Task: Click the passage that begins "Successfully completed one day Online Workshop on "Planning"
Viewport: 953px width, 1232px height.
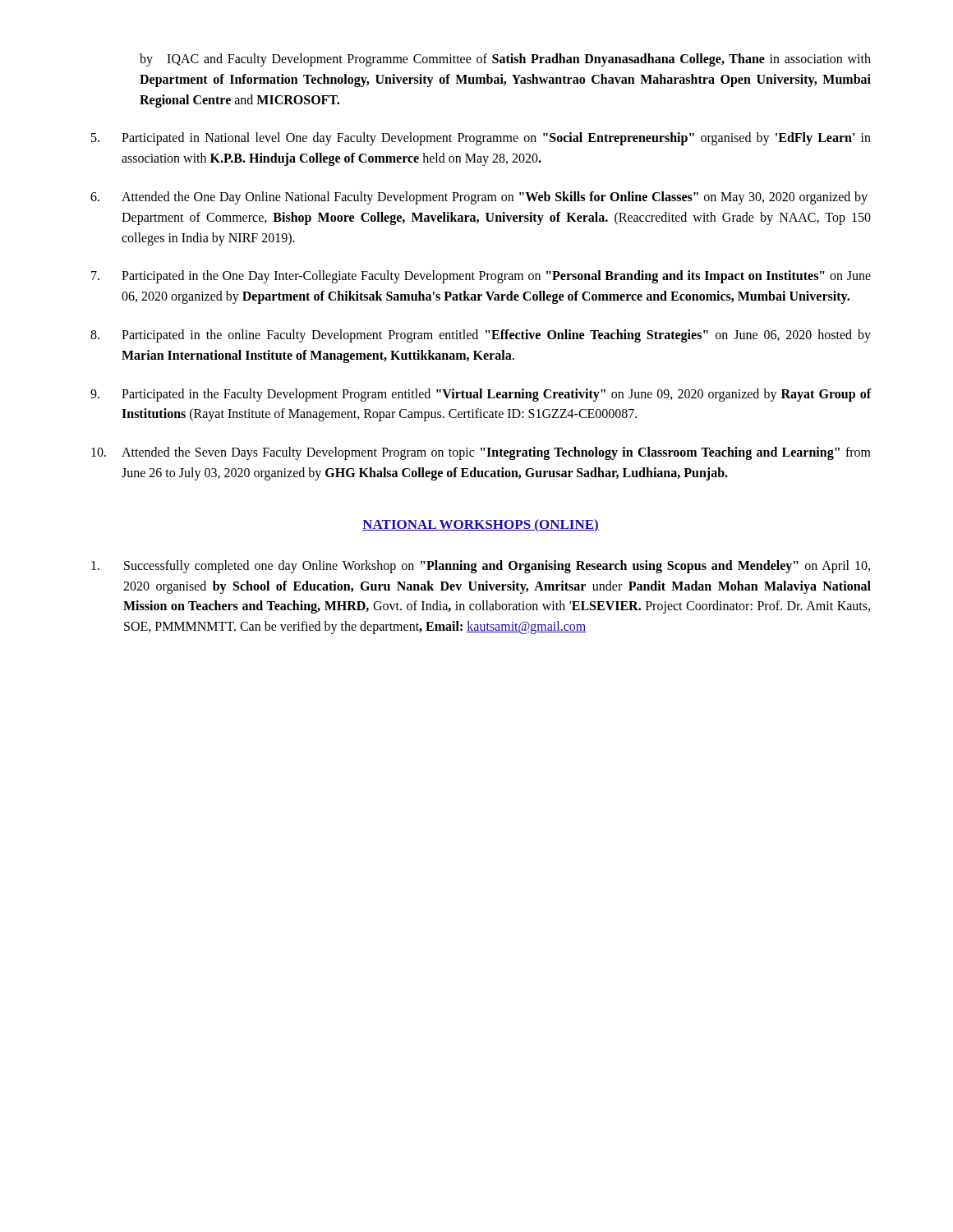Action: (481, 597)
